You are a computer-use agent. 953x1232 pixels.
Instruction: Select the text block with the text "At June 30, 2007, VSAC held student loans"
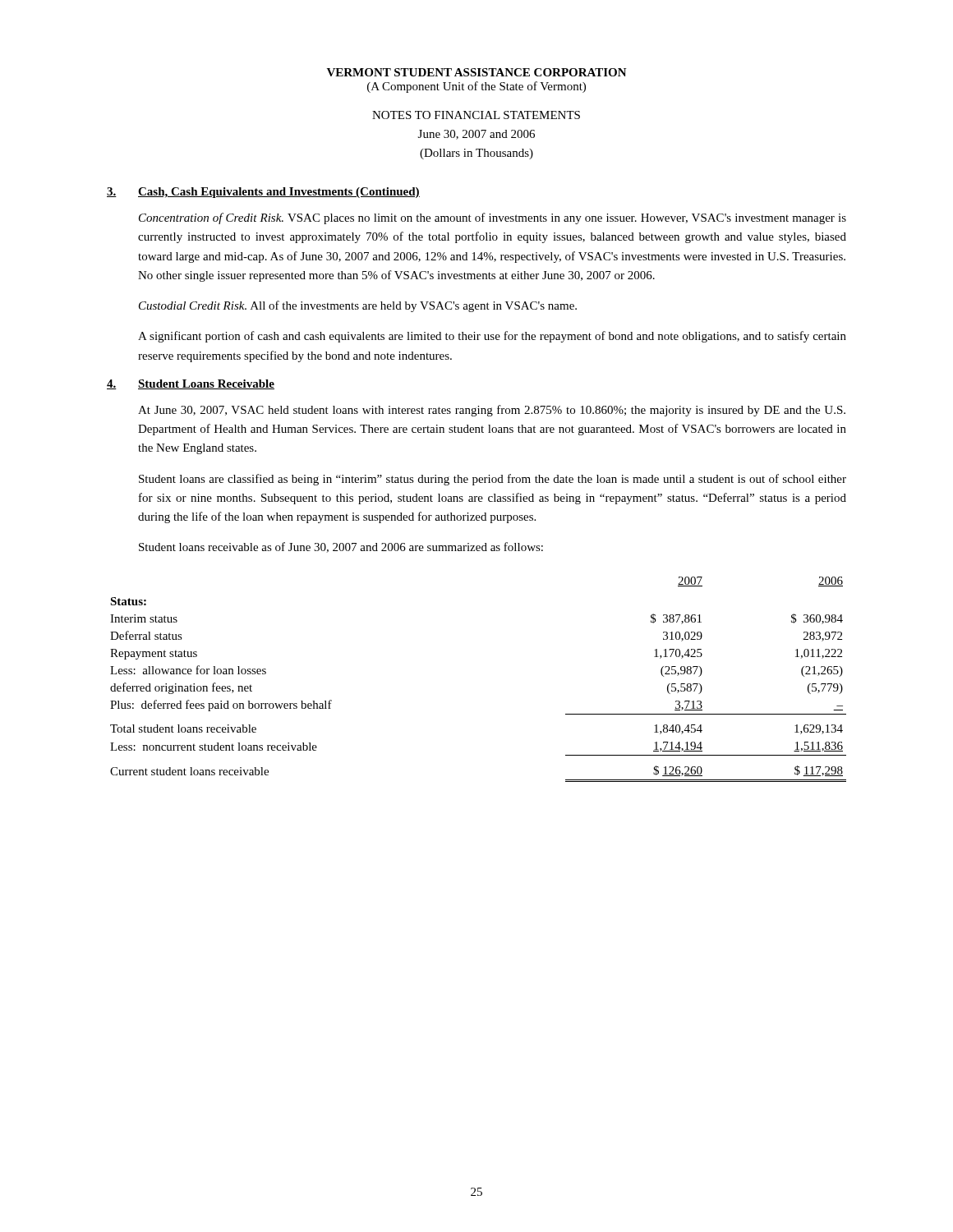pos(492,429)
